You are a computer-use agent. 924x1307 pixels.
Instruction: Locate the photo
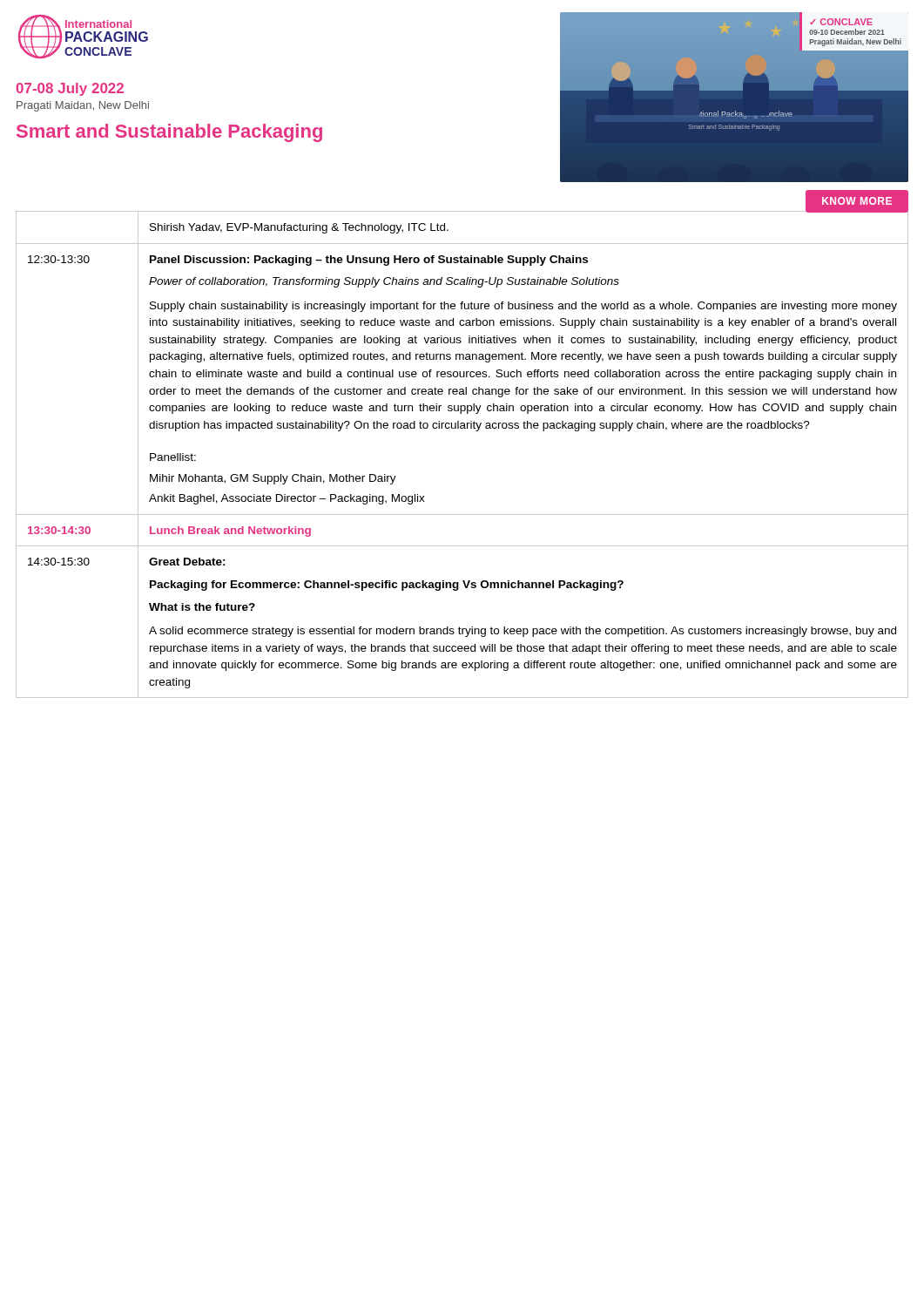(734, 97)
